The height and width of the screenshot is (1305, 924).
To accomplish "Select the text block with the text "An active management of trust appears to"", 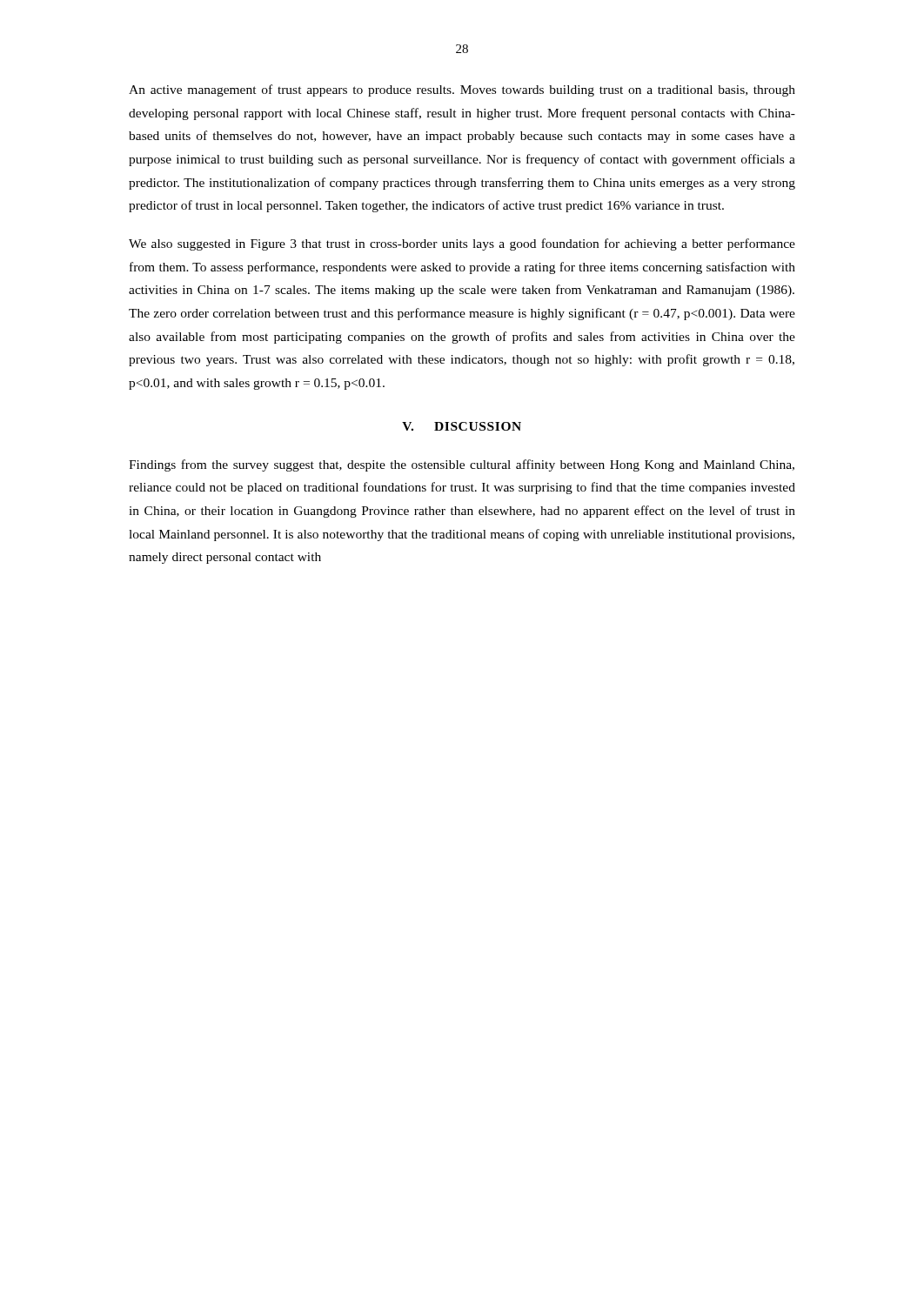I will [x=462, y=147].
